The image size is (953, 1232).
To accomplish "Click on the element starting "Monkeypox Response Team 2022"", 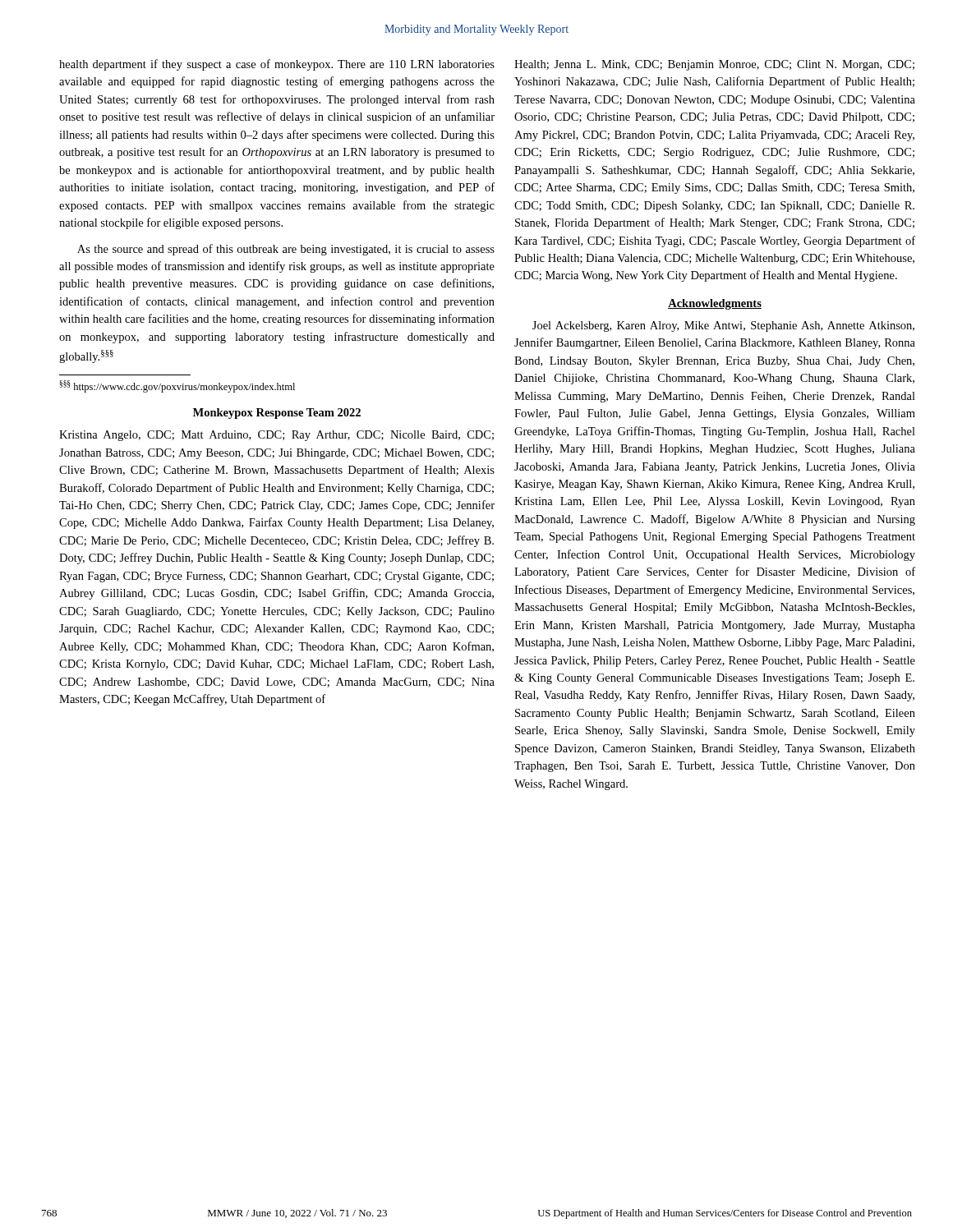I will click(277, 412).
